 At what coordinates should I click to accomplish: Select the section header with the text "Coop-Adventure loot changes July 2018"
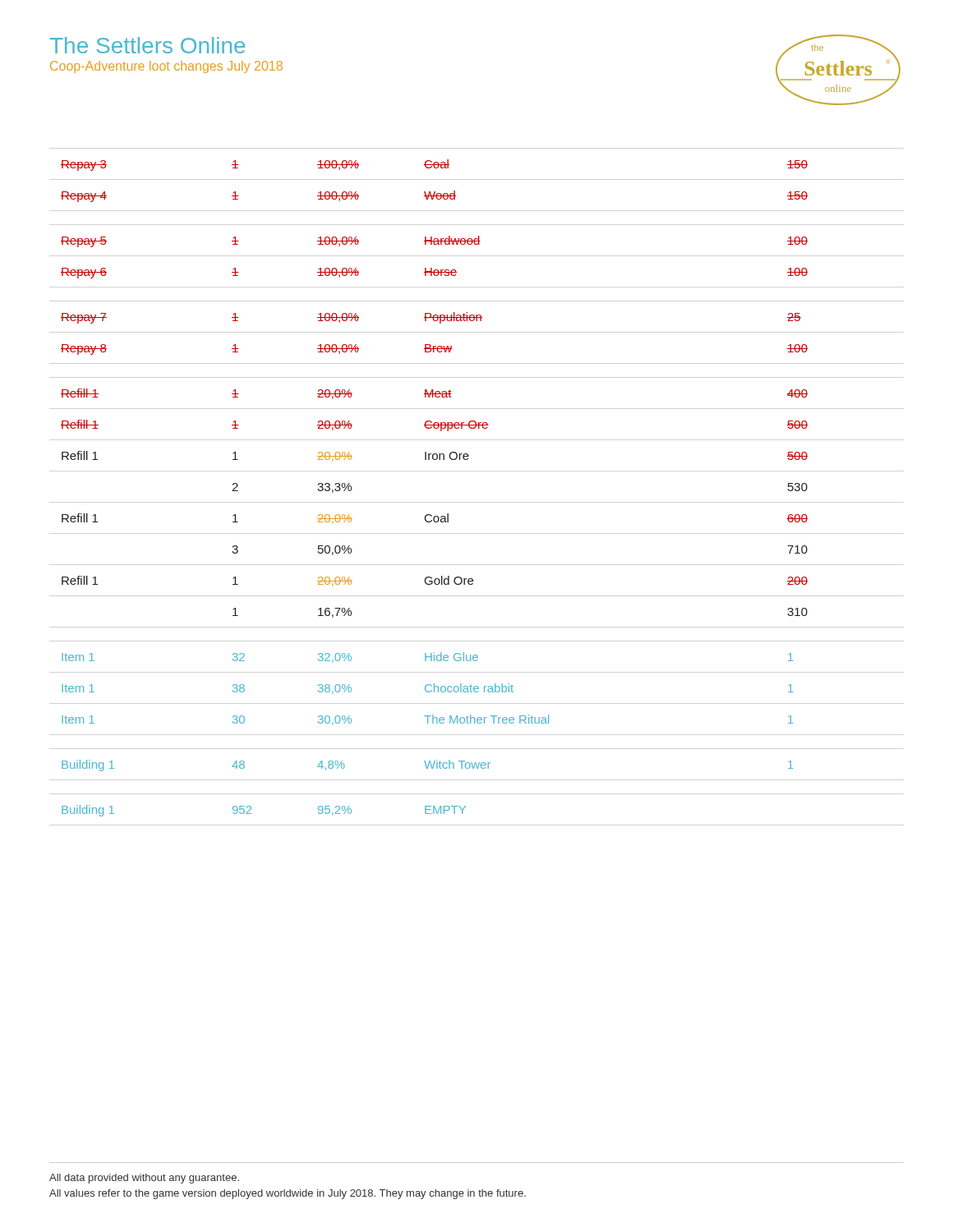(x=166, y=66)
